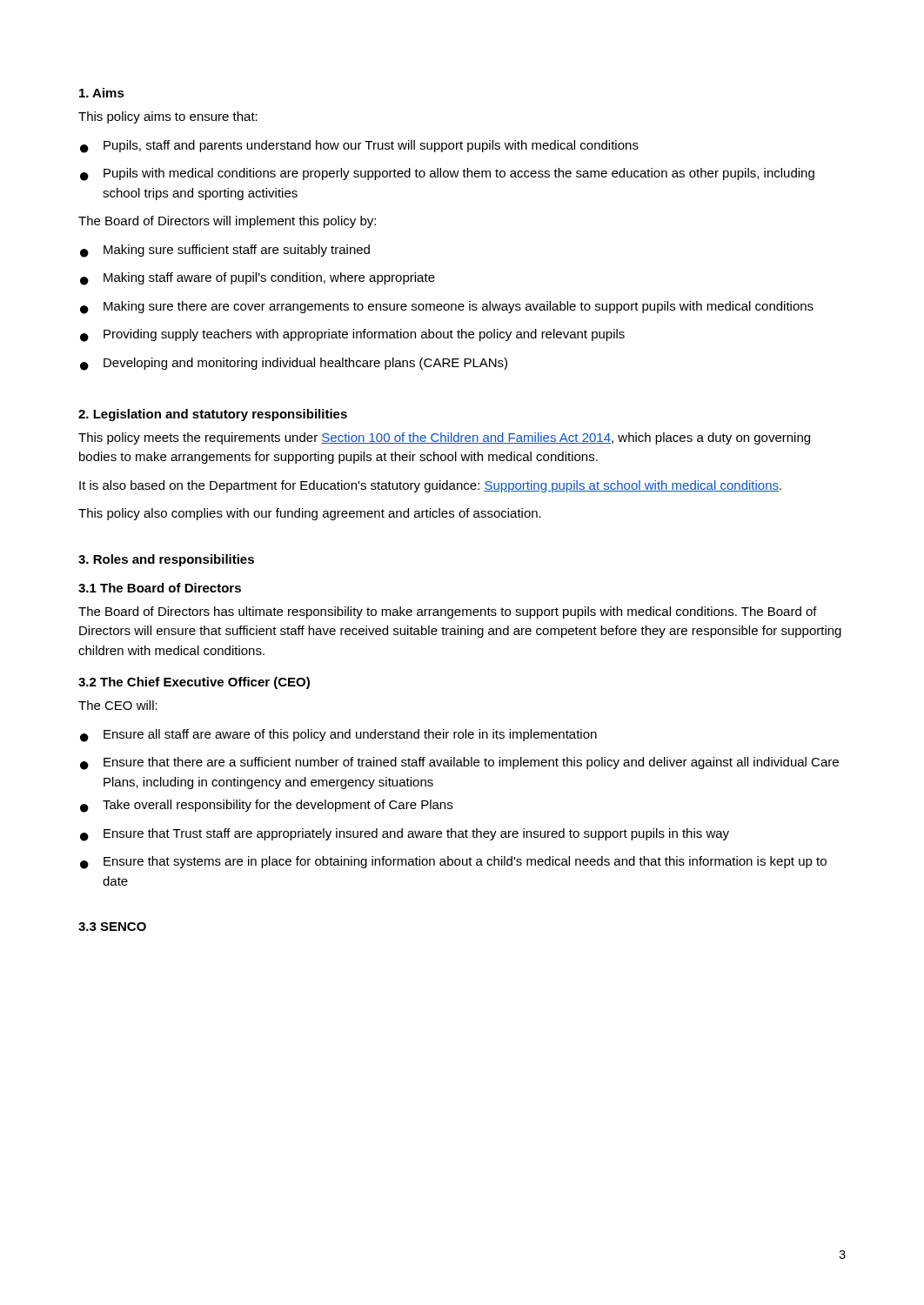Find the passage starting "This policy meets the requirements under Section 100"
The width and height of the screenshot is (924, 1305).
(x=445, y=447)
